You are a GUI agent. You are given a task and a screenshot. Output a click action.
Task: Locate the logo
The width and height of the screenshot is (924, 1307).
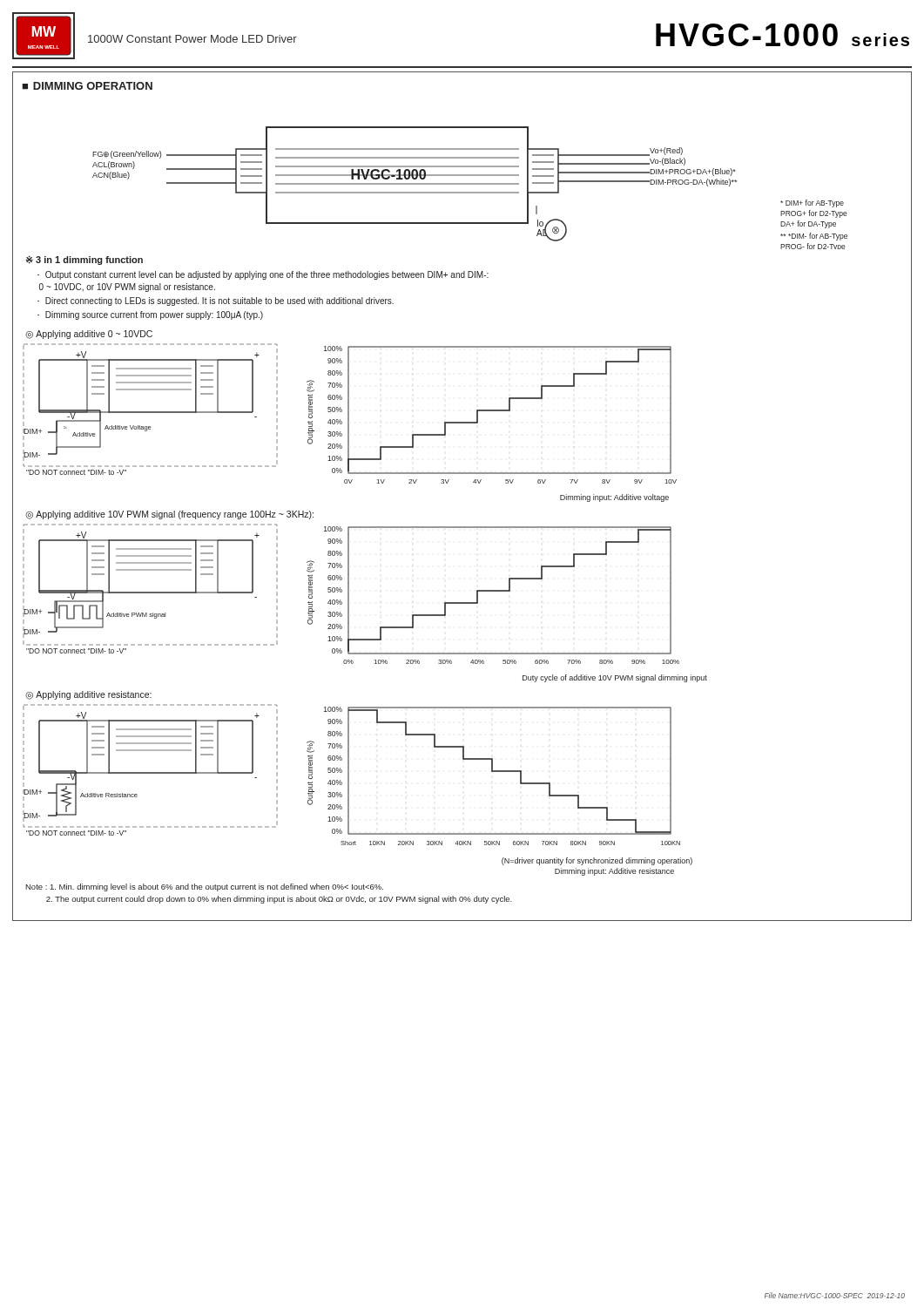tap(44, 36)
